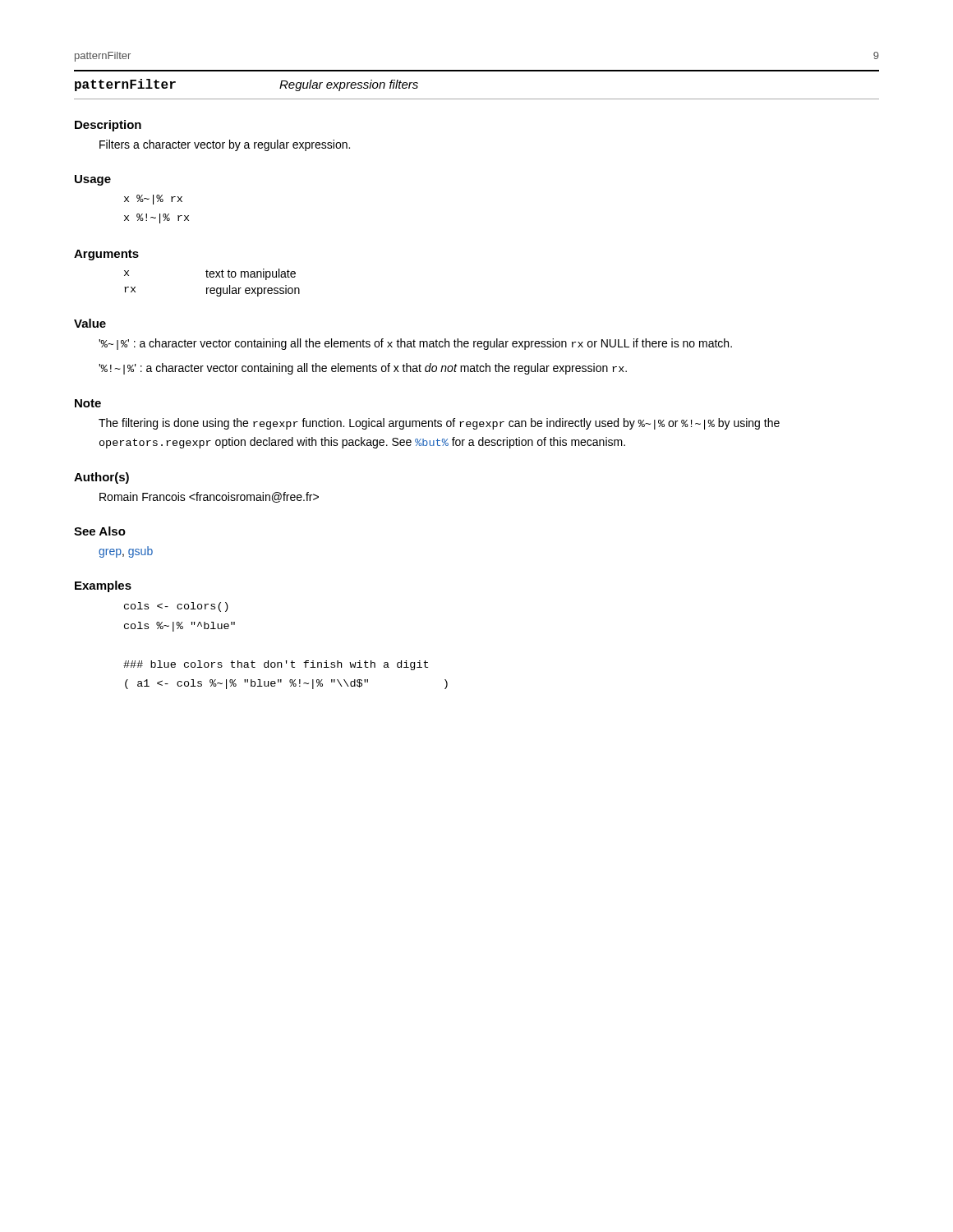Locate the text that reads "grep, gsub"

click(x=126, y=551)
